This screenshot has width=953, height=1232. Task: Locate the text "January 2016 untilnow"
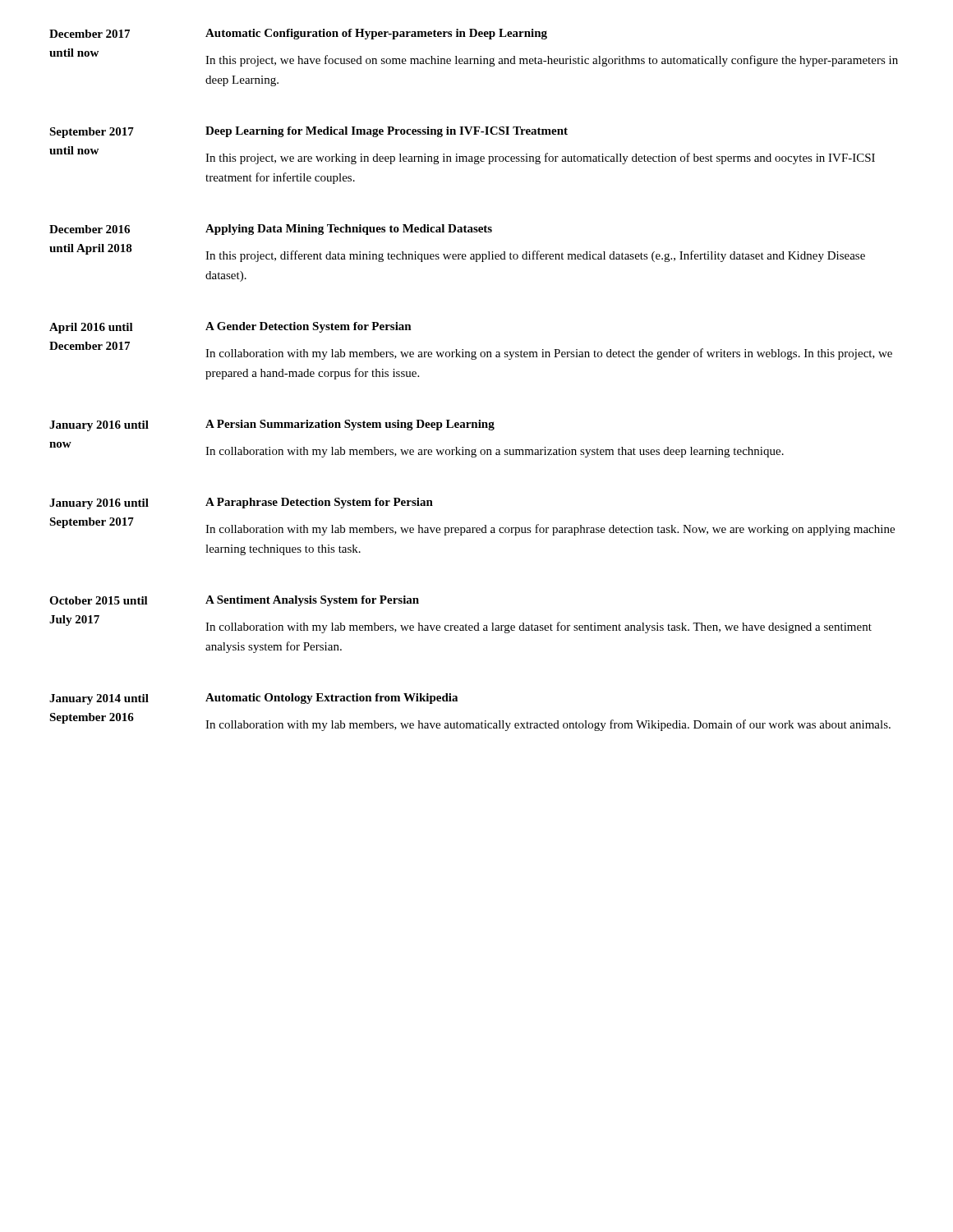99,434
